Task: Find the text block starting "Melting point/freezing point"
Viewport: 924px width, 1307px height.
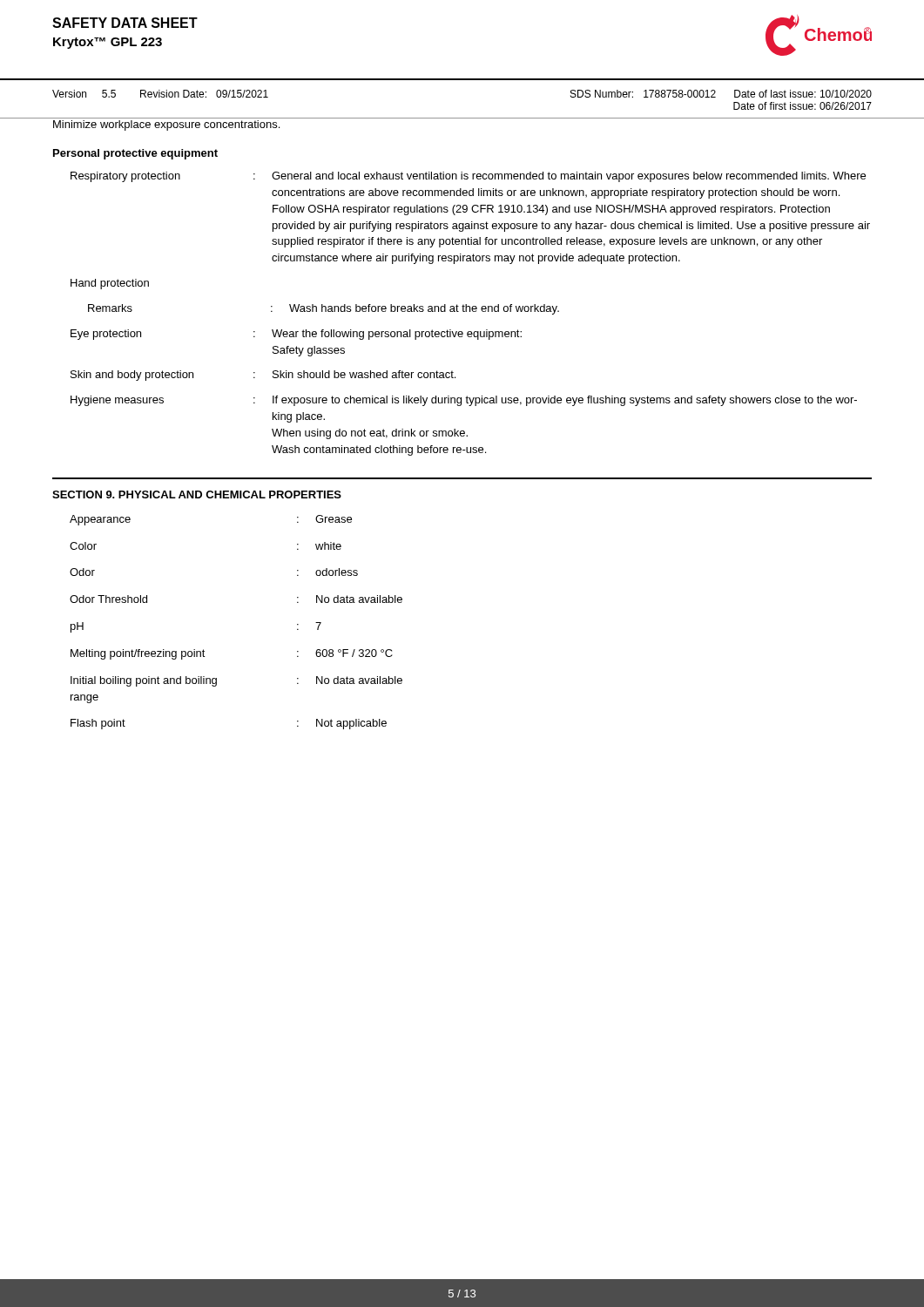Action: (x=135, y=654)
